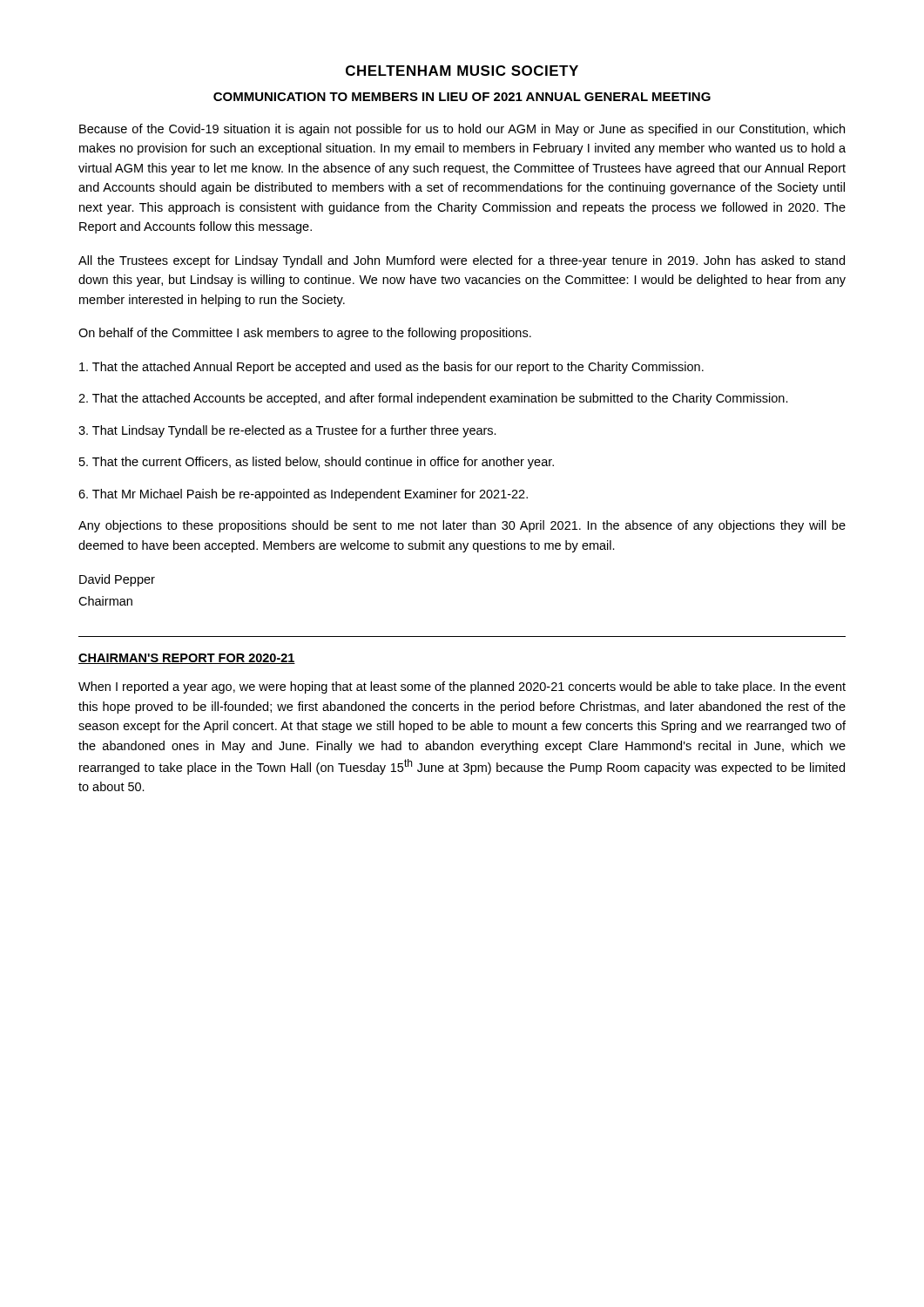Where is the passage that starts "That the attached Annual Report be"?
This screenshot has height=1307, width=924.
(x=391, y=367)
